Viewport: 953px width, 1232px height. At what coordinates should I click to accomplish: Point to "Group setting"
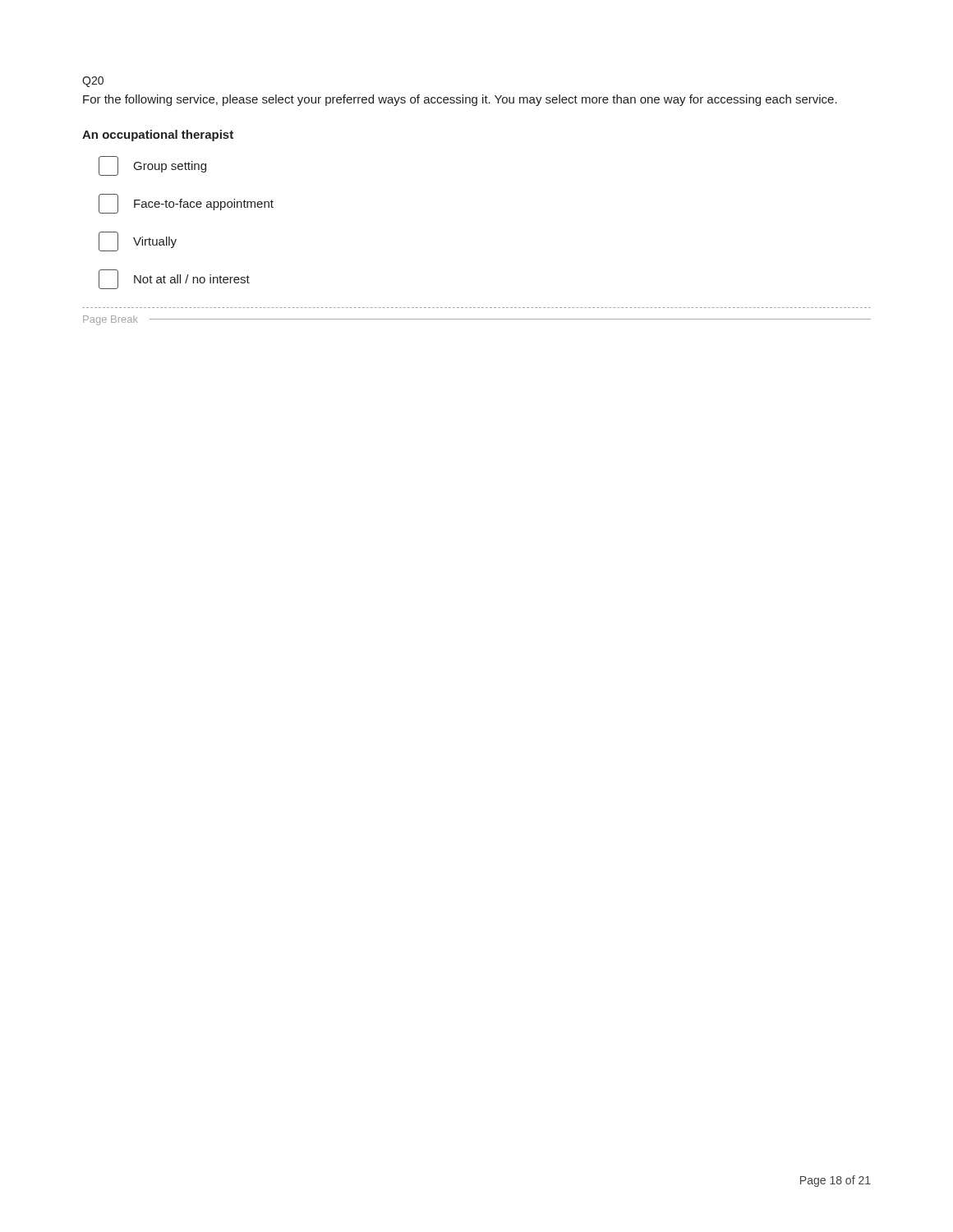click(153, 165)
